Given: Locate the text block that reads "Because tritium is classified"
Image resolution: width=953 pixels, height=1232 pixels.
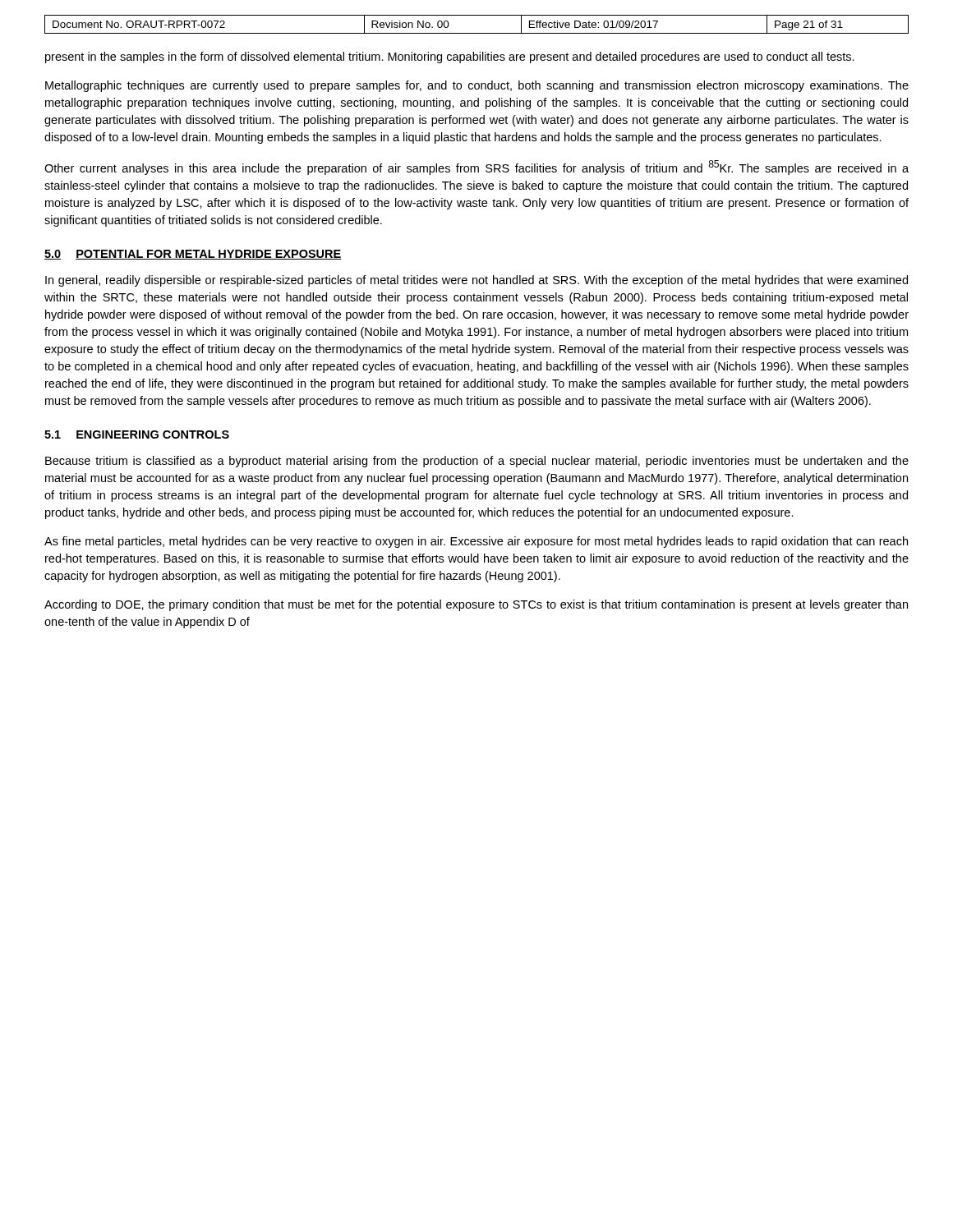Looking at the screenshot, I should pyautogui.click(x=476, y=487).
